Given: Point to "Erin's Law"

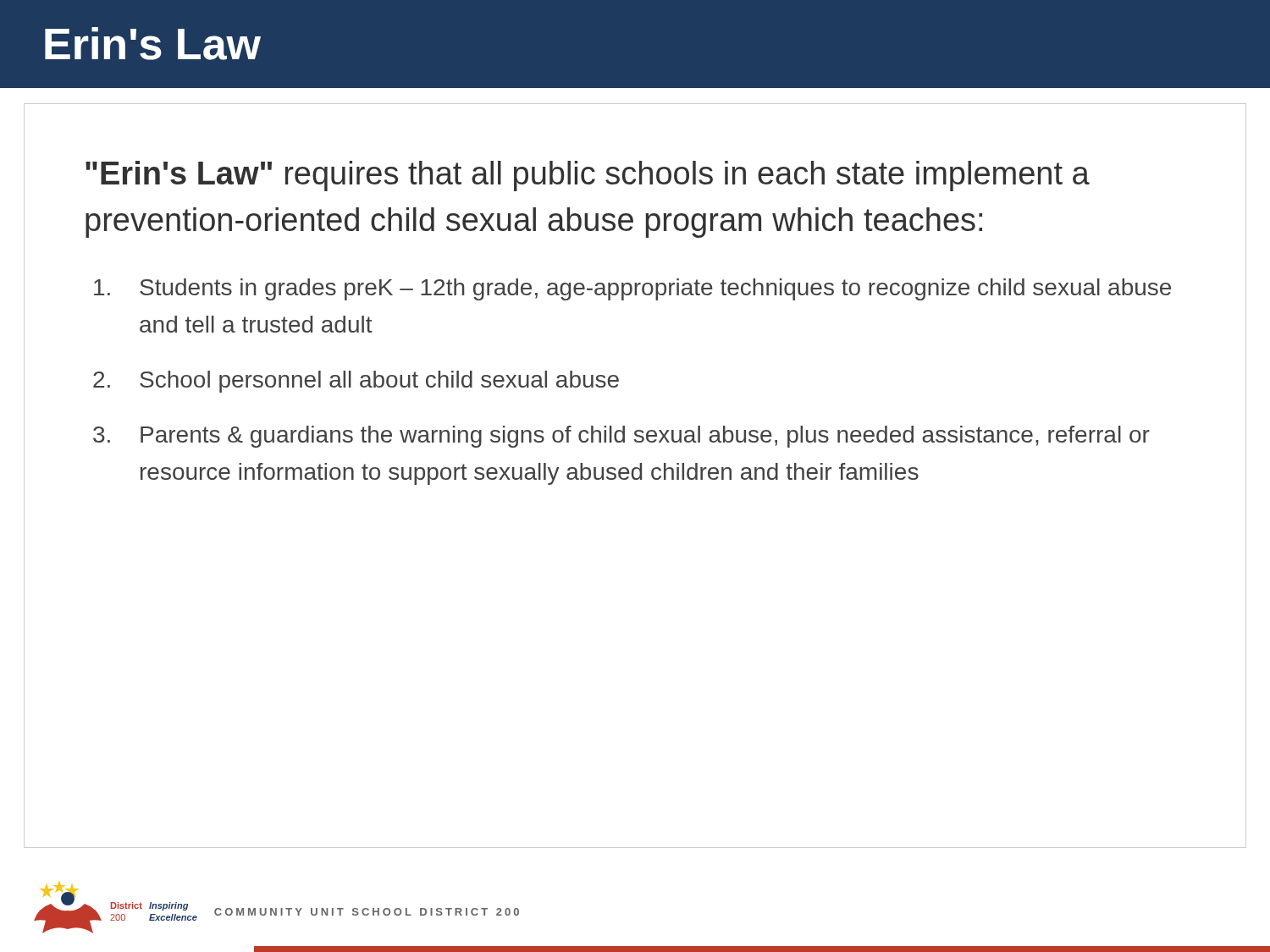Looking at the screenshot, I should pos(152,44).
